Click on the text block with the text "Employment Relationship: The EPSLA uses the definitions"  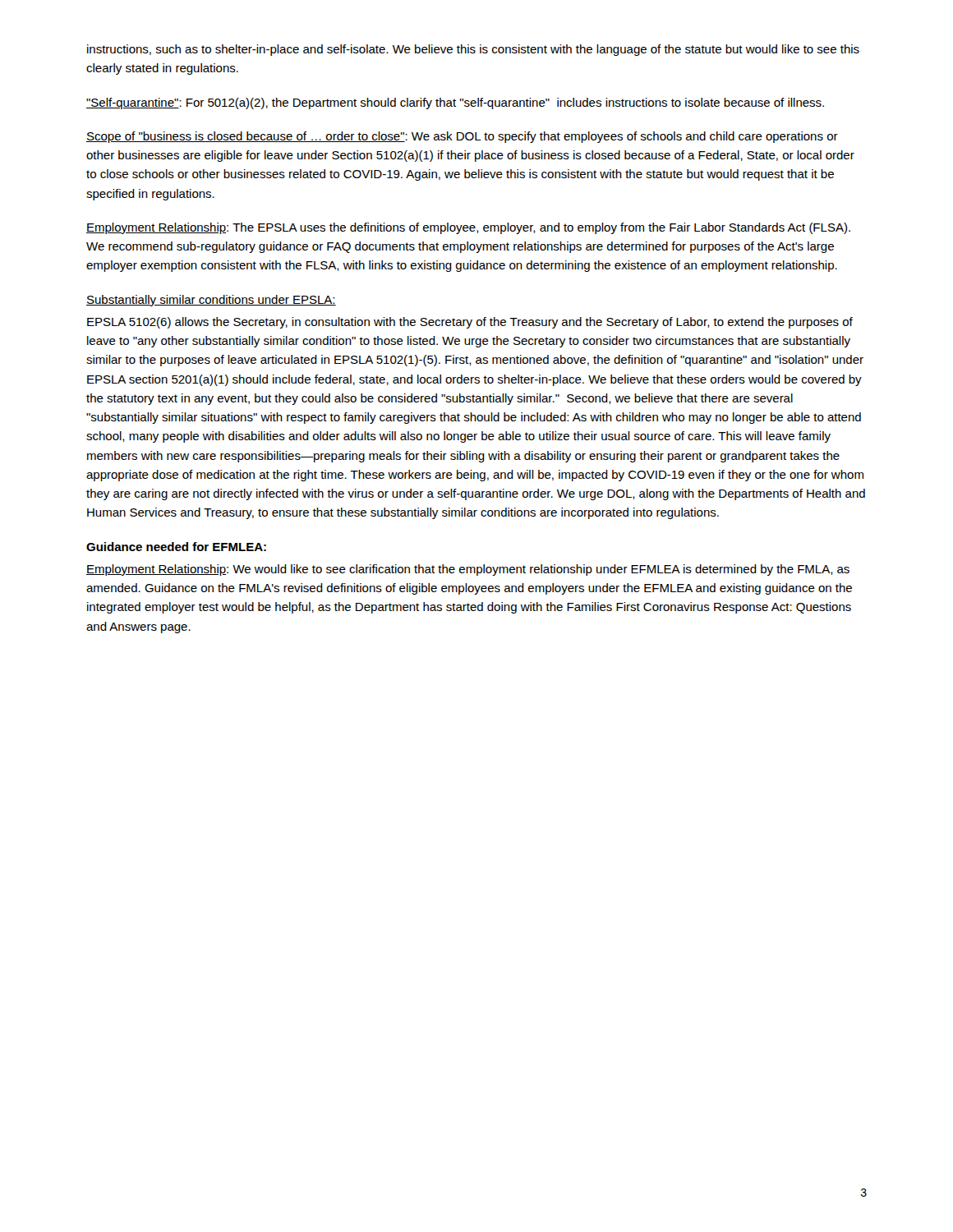(469, 246)
